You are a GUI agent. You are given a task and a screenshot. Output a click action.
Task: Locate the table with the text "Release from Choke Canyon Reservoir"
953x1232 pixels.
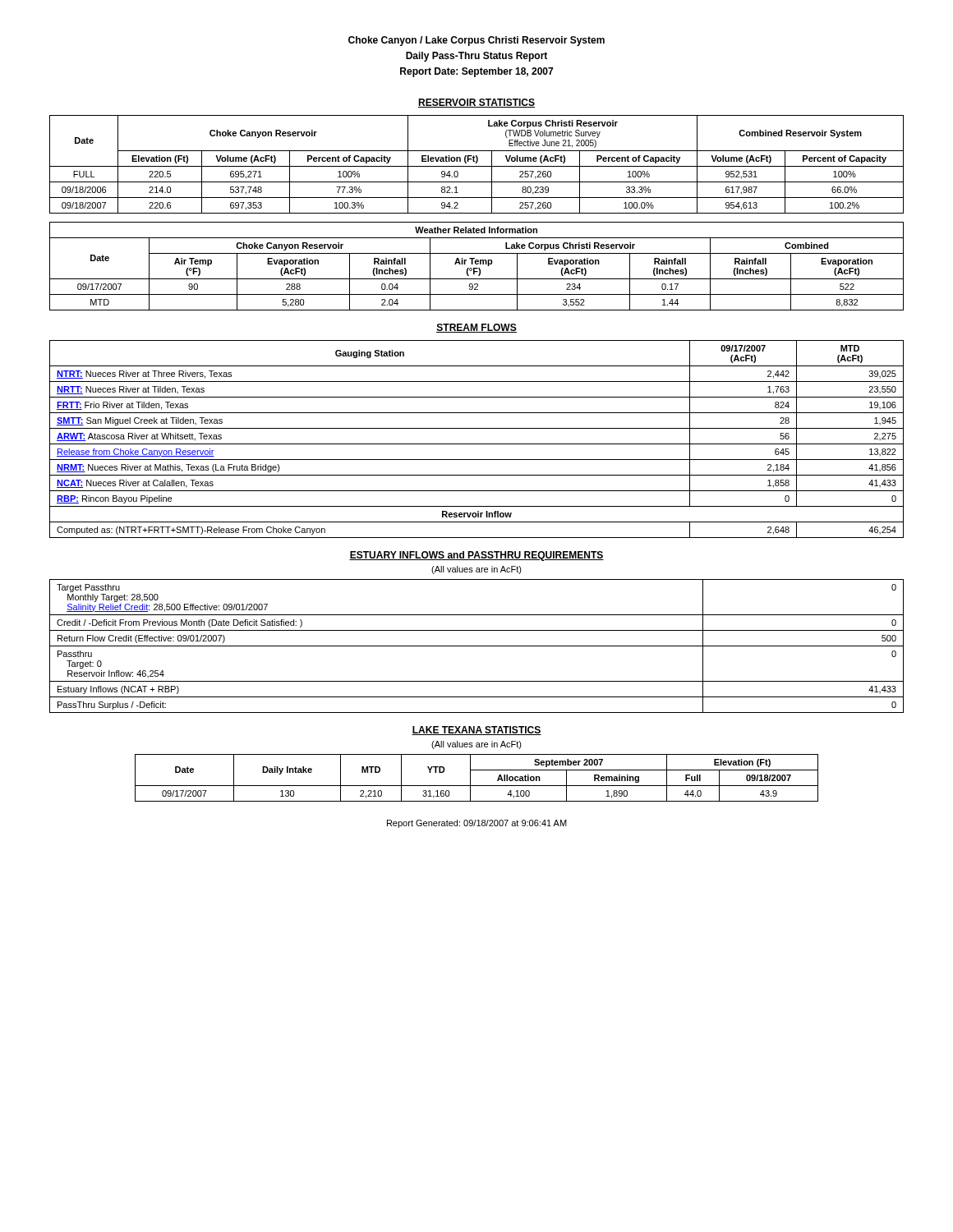click(x=476, y=439)
